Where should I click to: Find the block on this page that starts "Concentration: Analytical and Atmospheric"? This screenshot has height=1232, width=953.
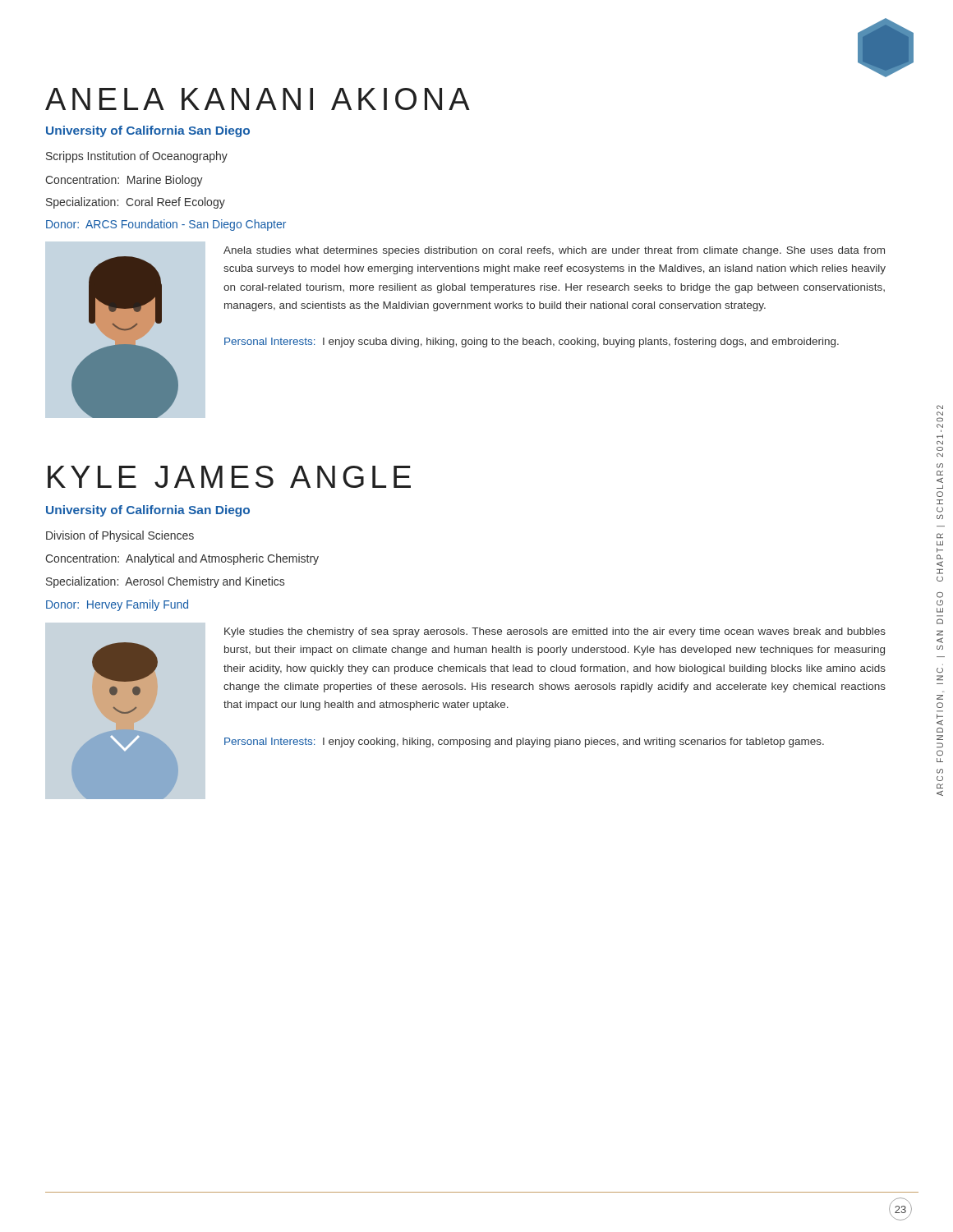pyautogui.click(x=182, y=559)
